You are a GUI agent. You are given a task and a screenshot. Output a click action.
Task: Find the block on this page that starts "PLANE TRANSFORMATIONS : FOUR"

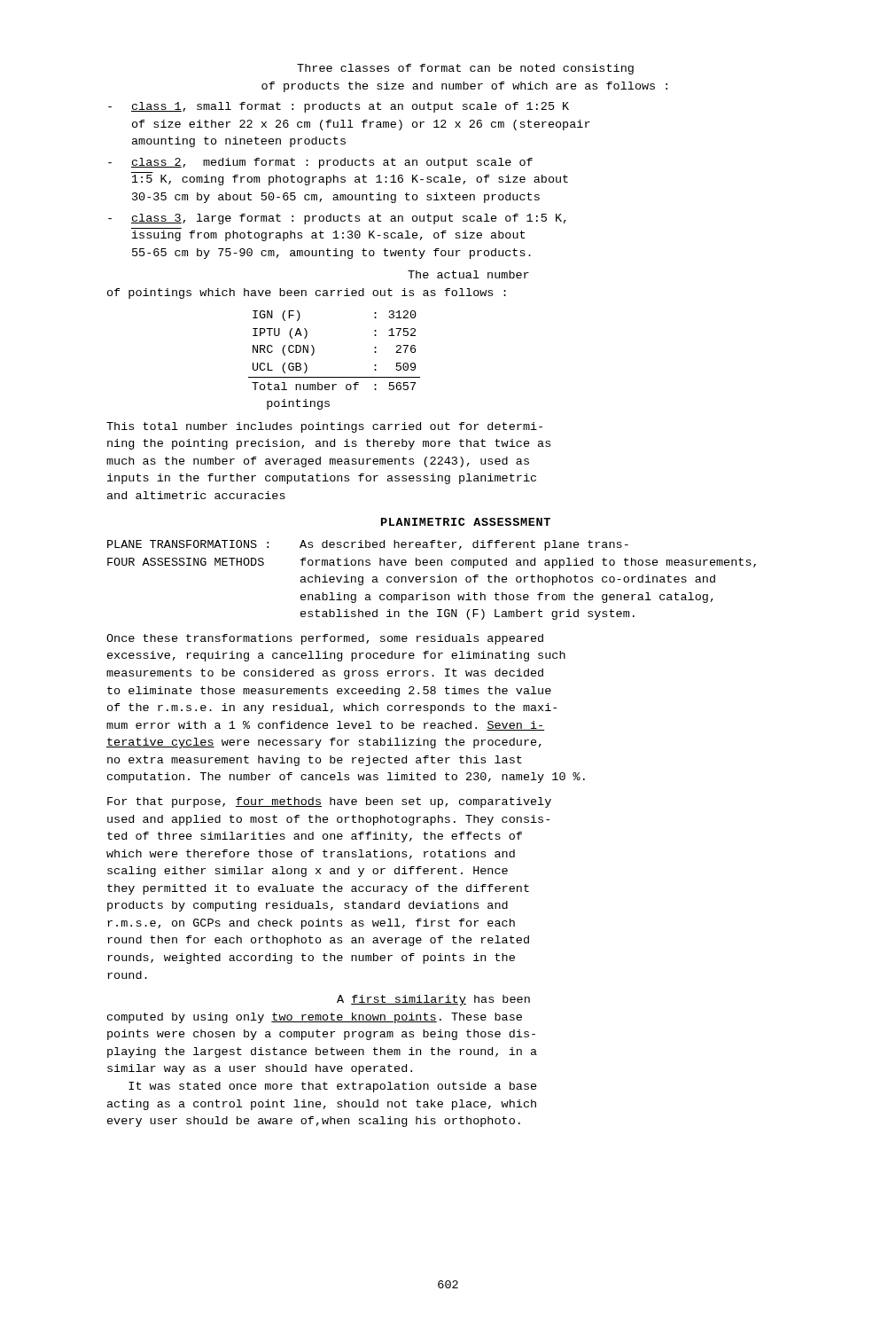point(189,554)
